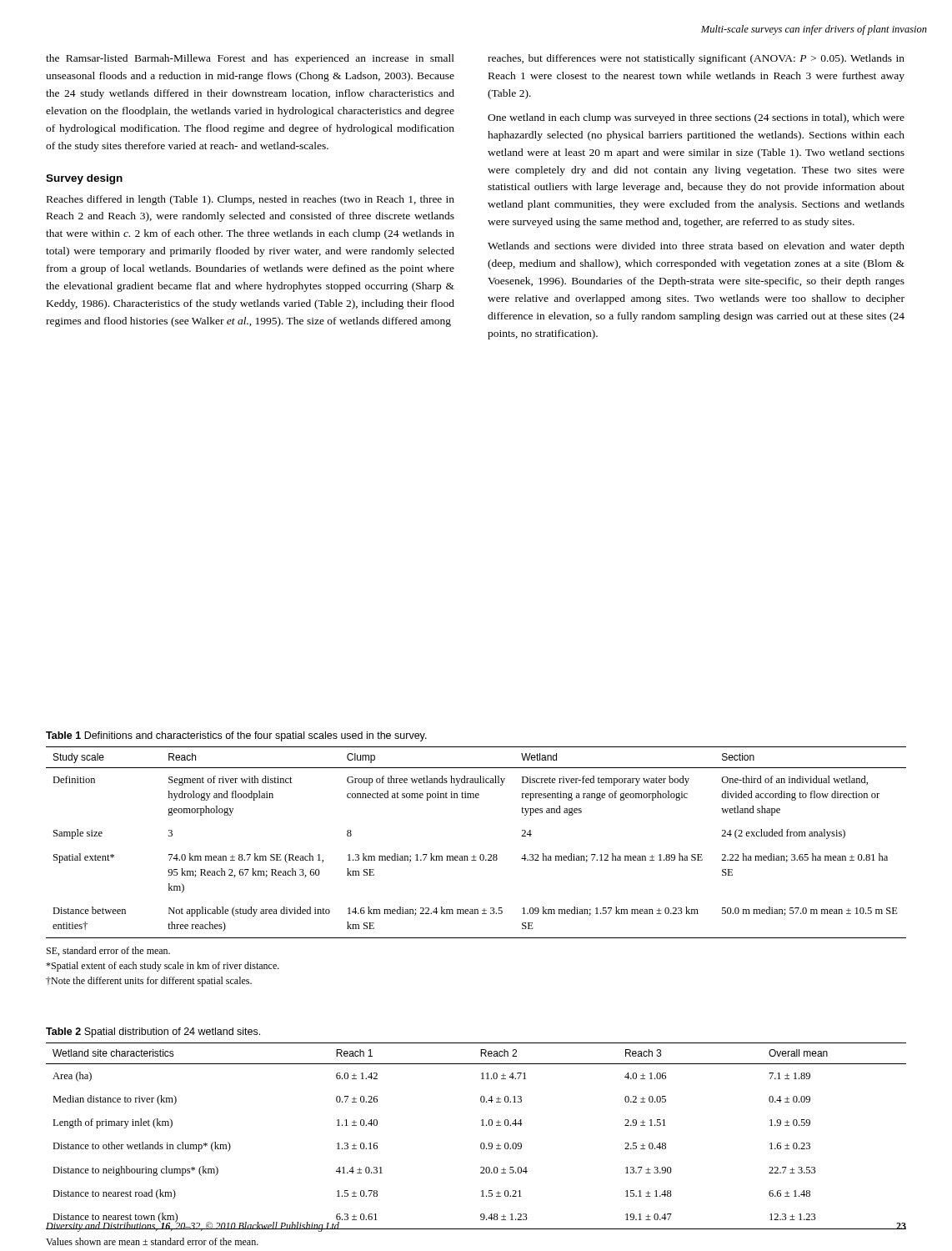Point to the block beginning "Values shown are mean ± standard"

(202, 1243)
